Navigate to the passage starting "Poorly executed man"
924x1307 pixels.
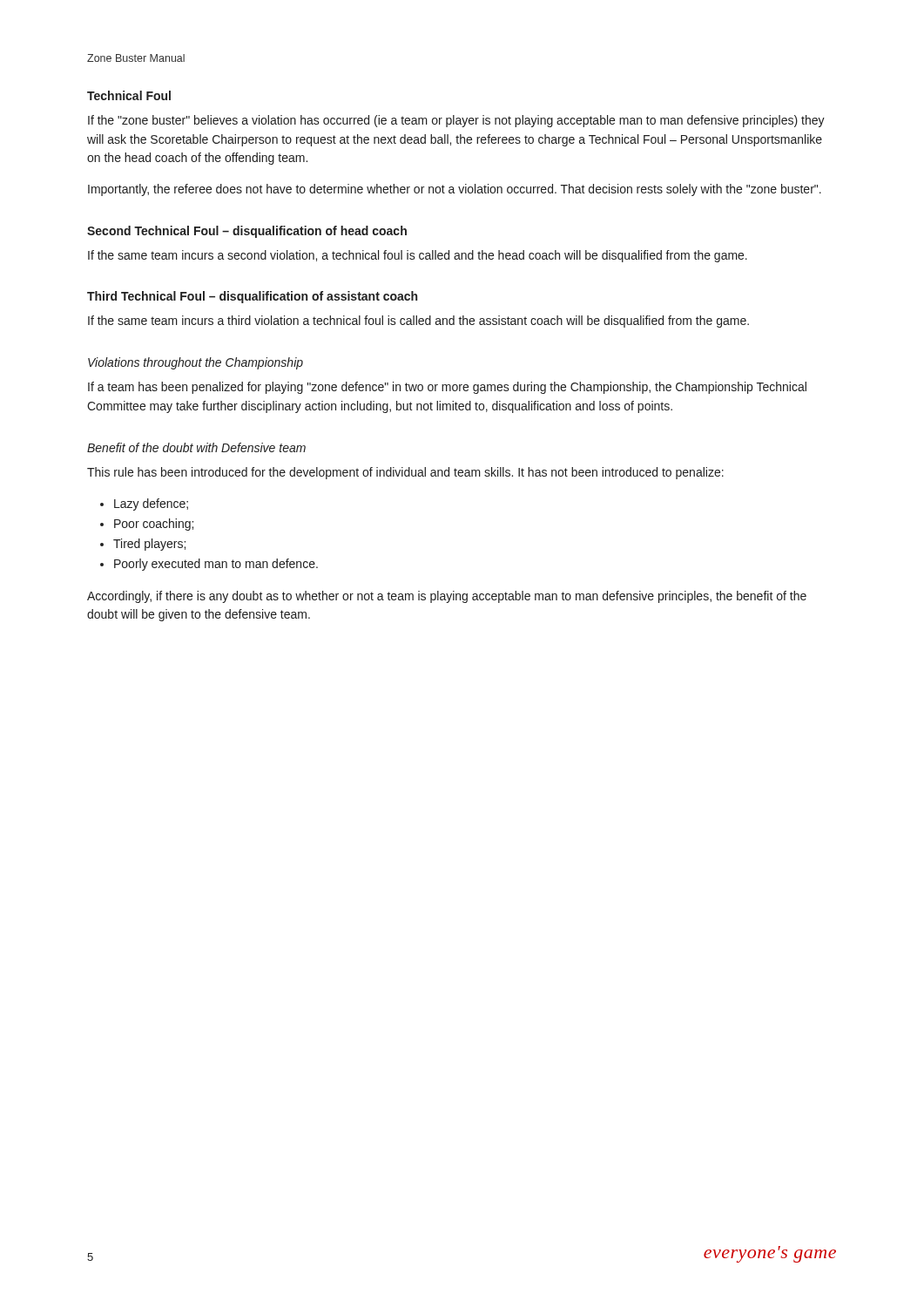coord(216,564)
